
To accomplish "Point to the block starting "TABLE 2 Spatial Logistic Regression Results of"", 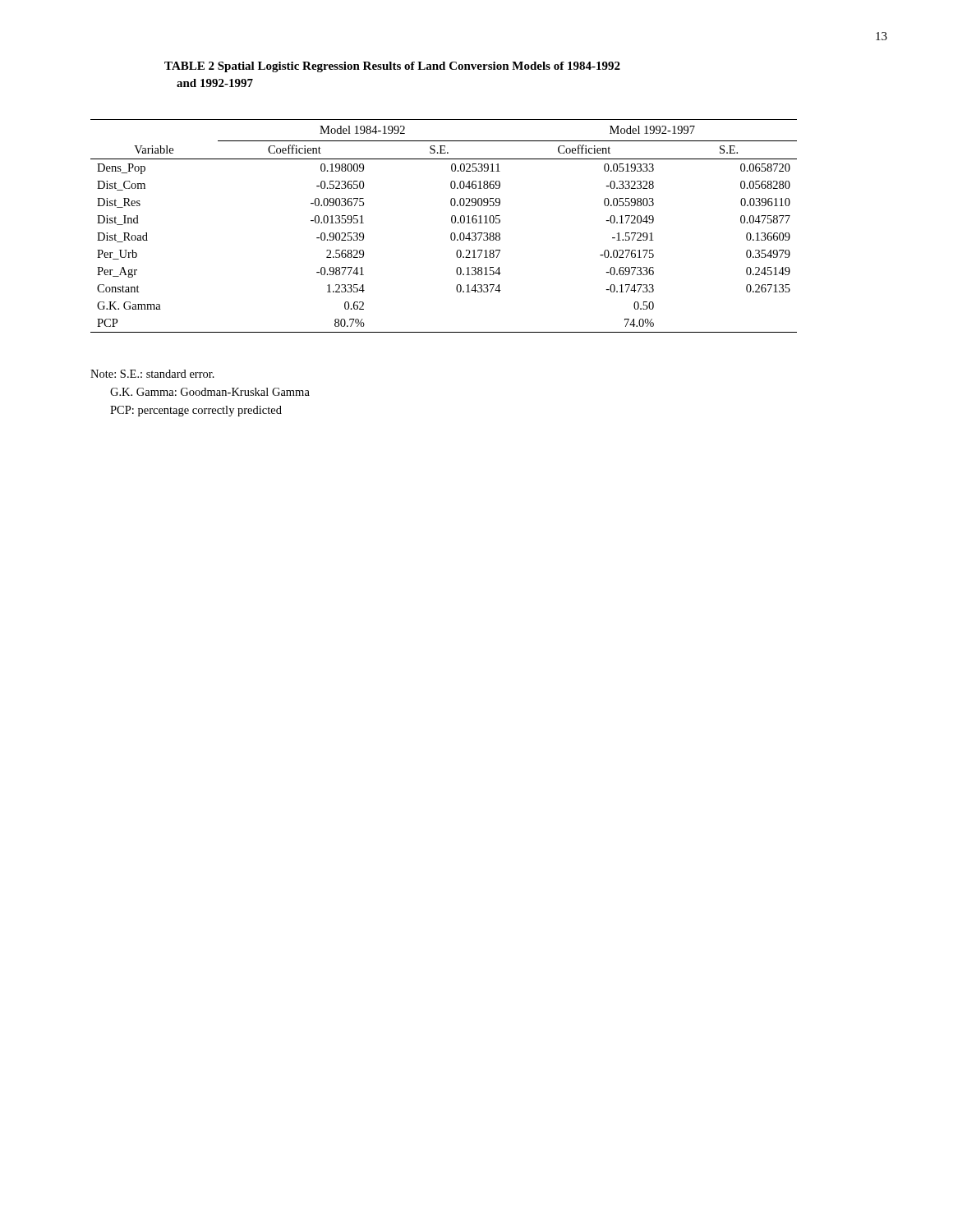I will pyautogui.click(x=392, y=74).
